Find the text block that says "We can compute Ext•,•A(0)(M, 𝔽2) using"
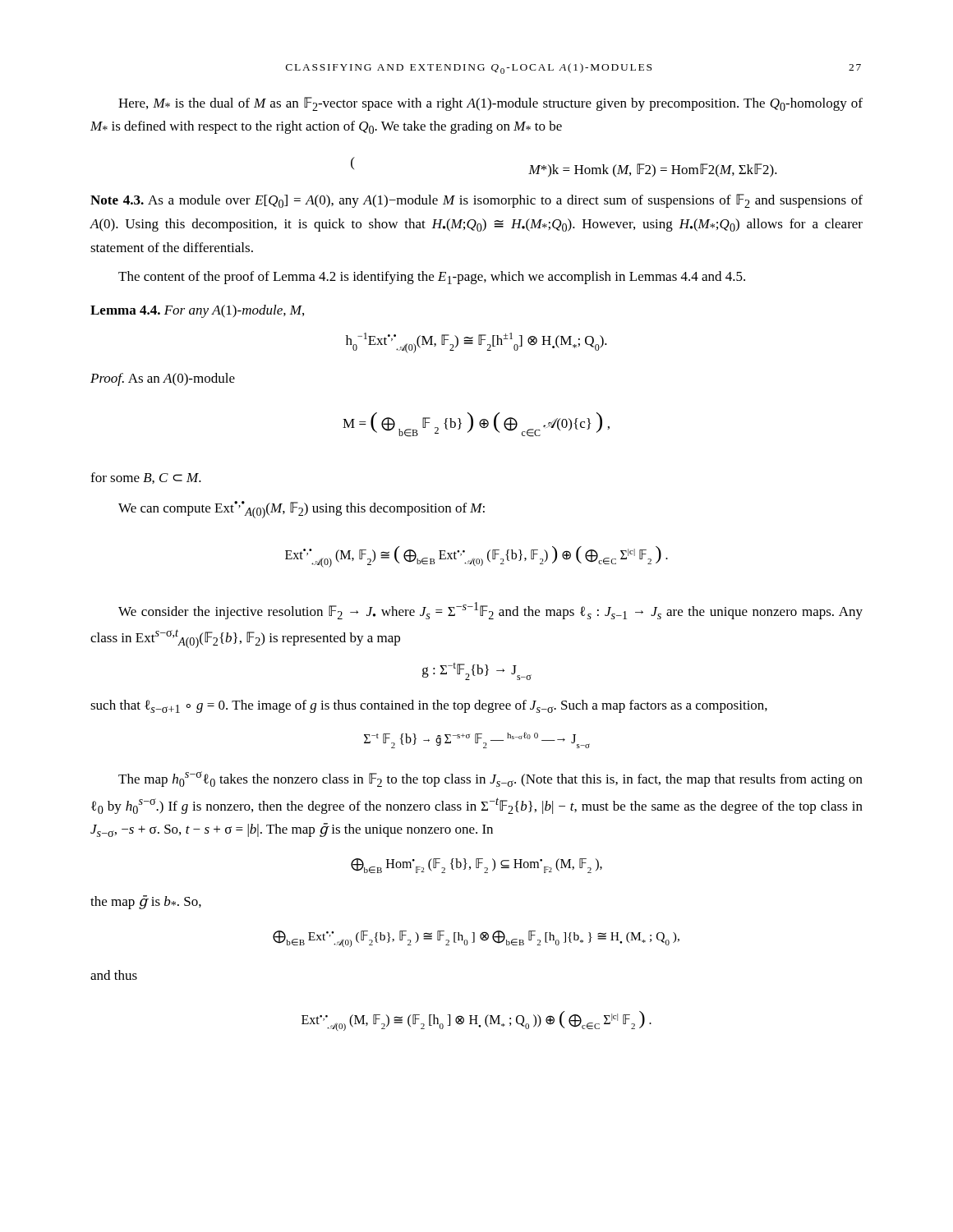953x1232 pixels. 302,507
